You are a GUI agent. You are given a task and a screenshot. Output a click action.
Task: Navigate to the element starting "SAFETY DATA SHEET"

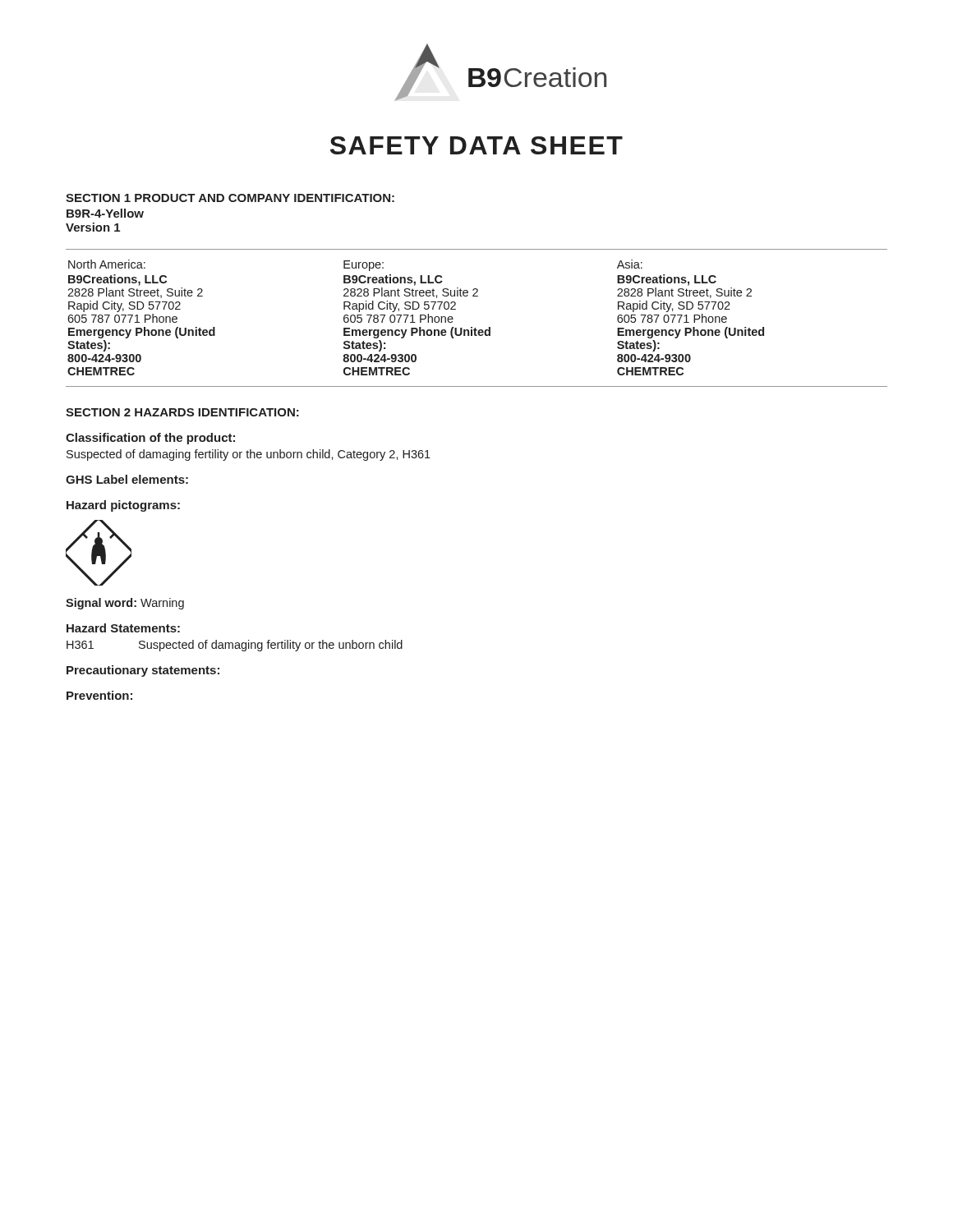coord(476,145)
